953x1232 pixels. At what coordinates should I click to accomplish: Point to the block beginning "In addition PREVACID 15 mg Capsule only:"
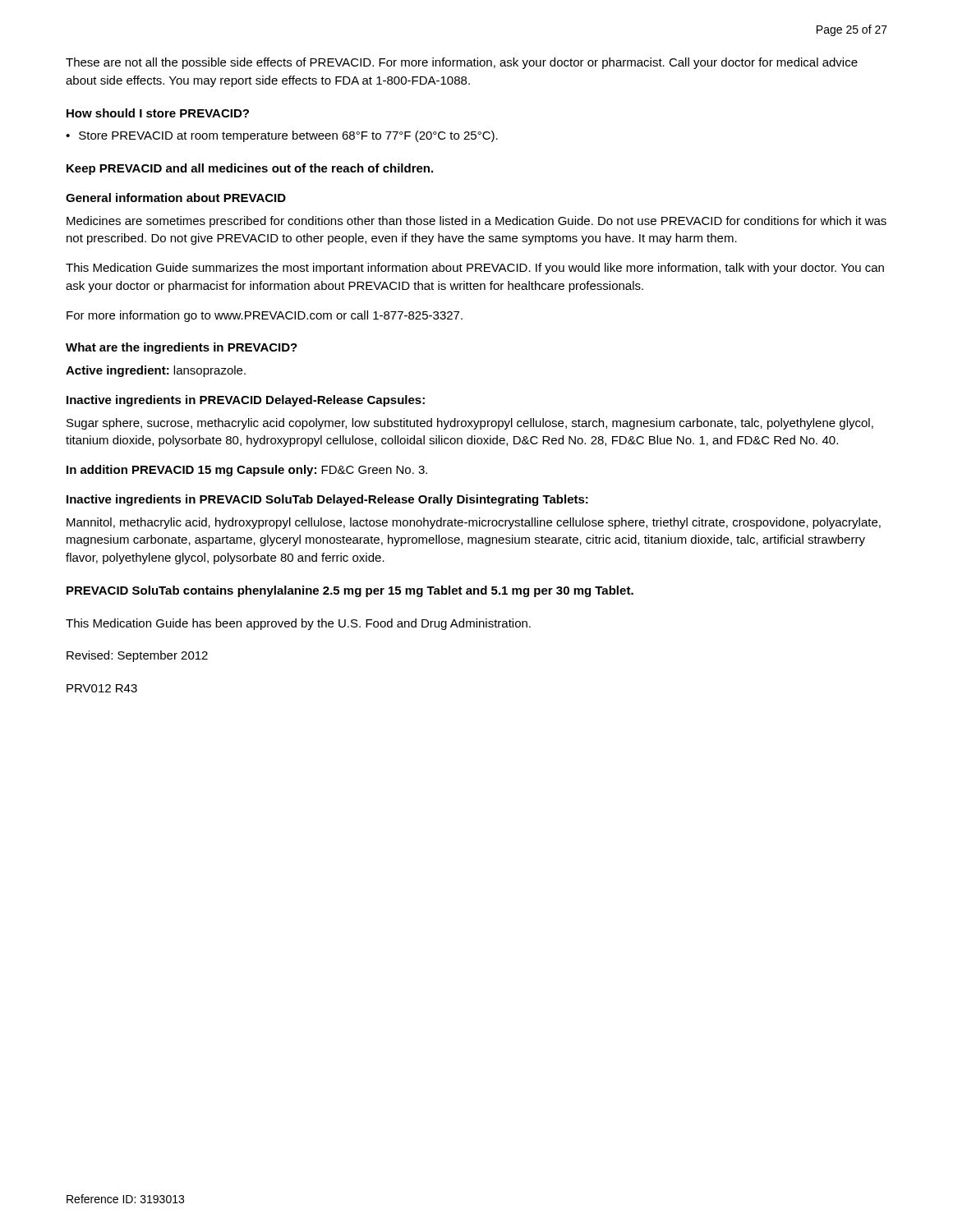click(247, 469)
